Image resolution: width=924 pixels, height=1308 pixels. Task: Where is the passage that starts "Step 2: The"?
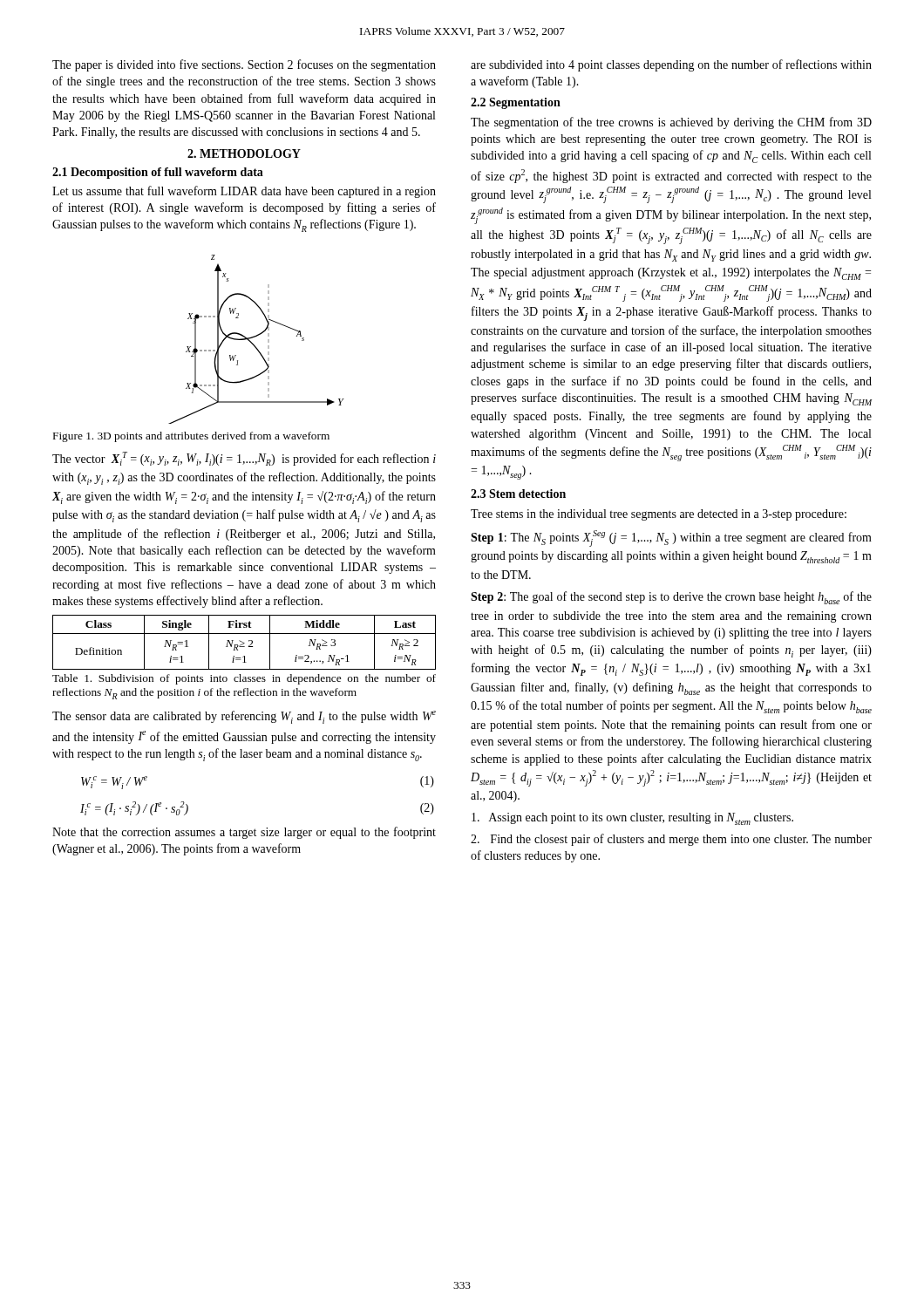point(671,697)
